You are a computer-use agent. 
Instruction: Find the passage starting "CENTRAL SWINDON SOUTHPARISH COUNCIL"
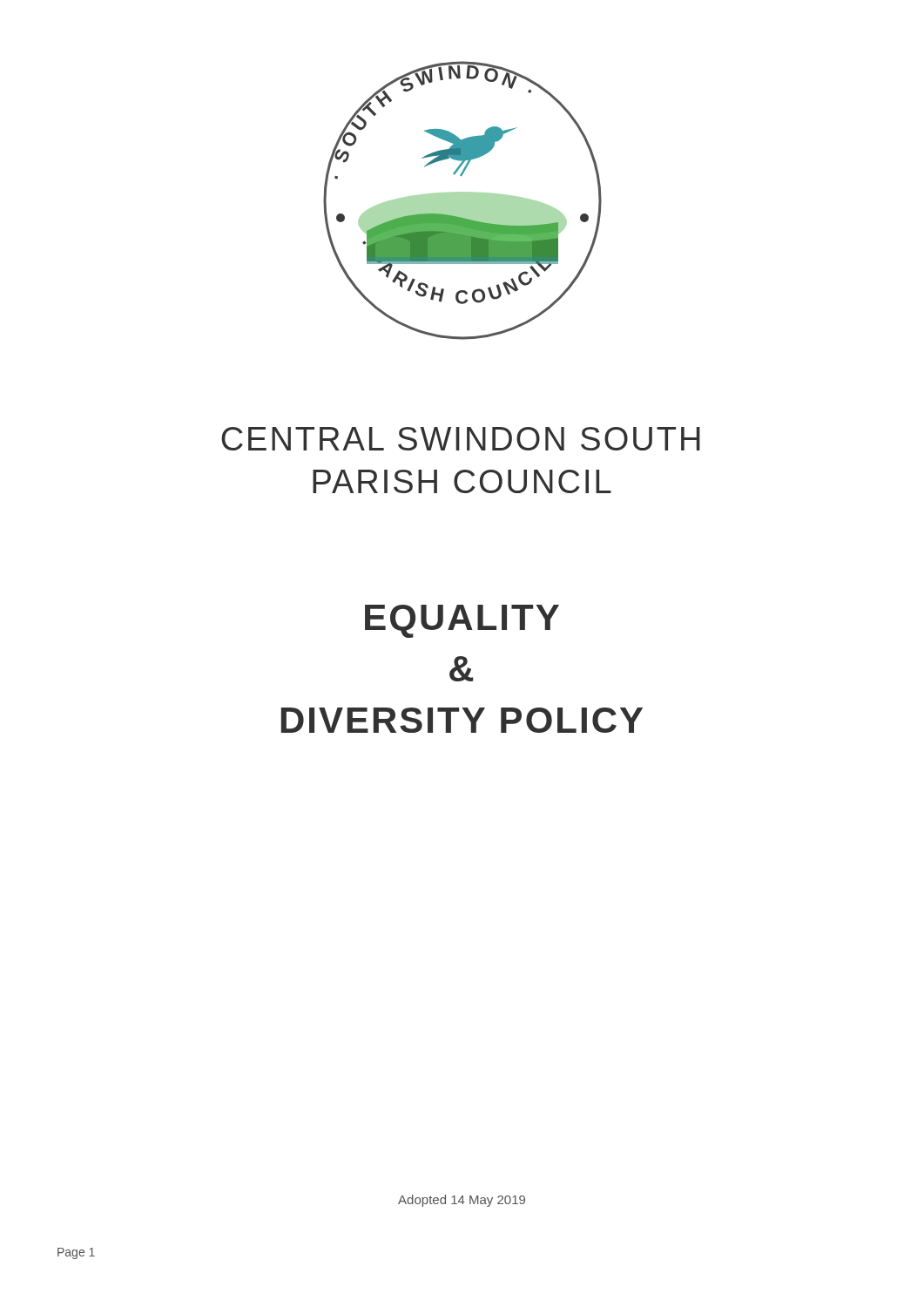pos(462,461)
